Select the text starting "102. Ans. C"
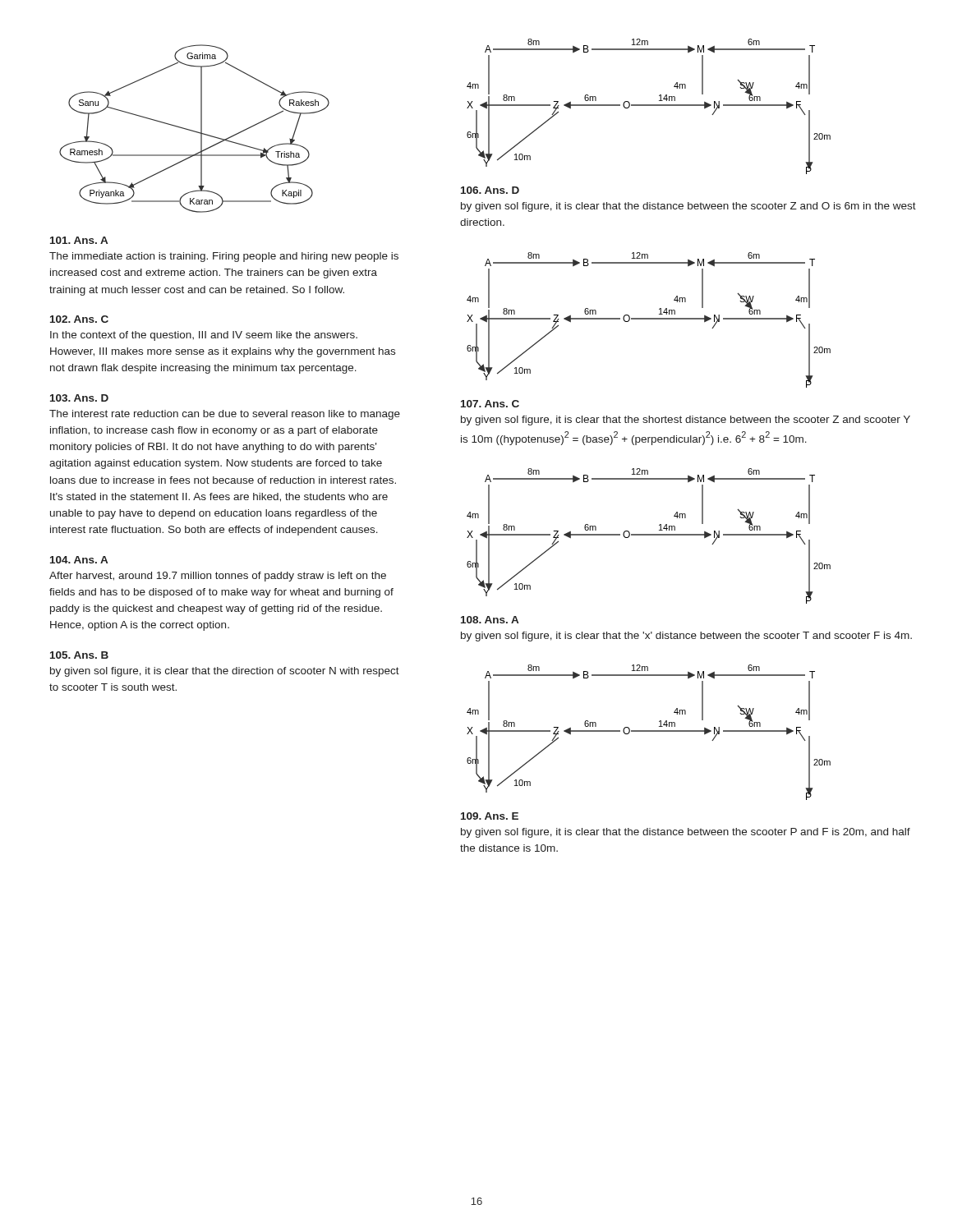The height and width of the screenshot is (1232, 953). coord(79,319)
